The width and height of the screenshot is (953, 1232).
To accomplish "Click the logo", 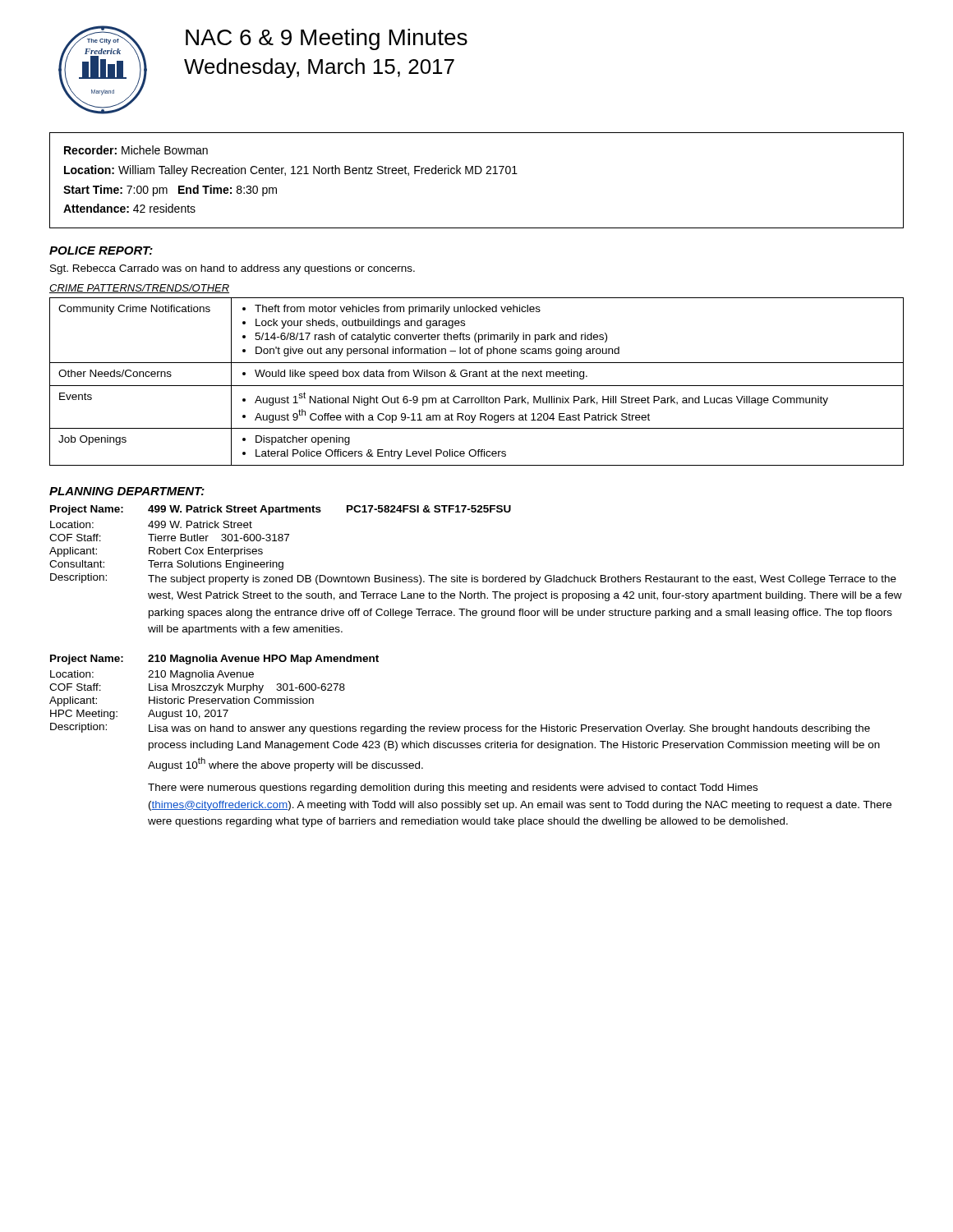I will click(x=107, y=71).
